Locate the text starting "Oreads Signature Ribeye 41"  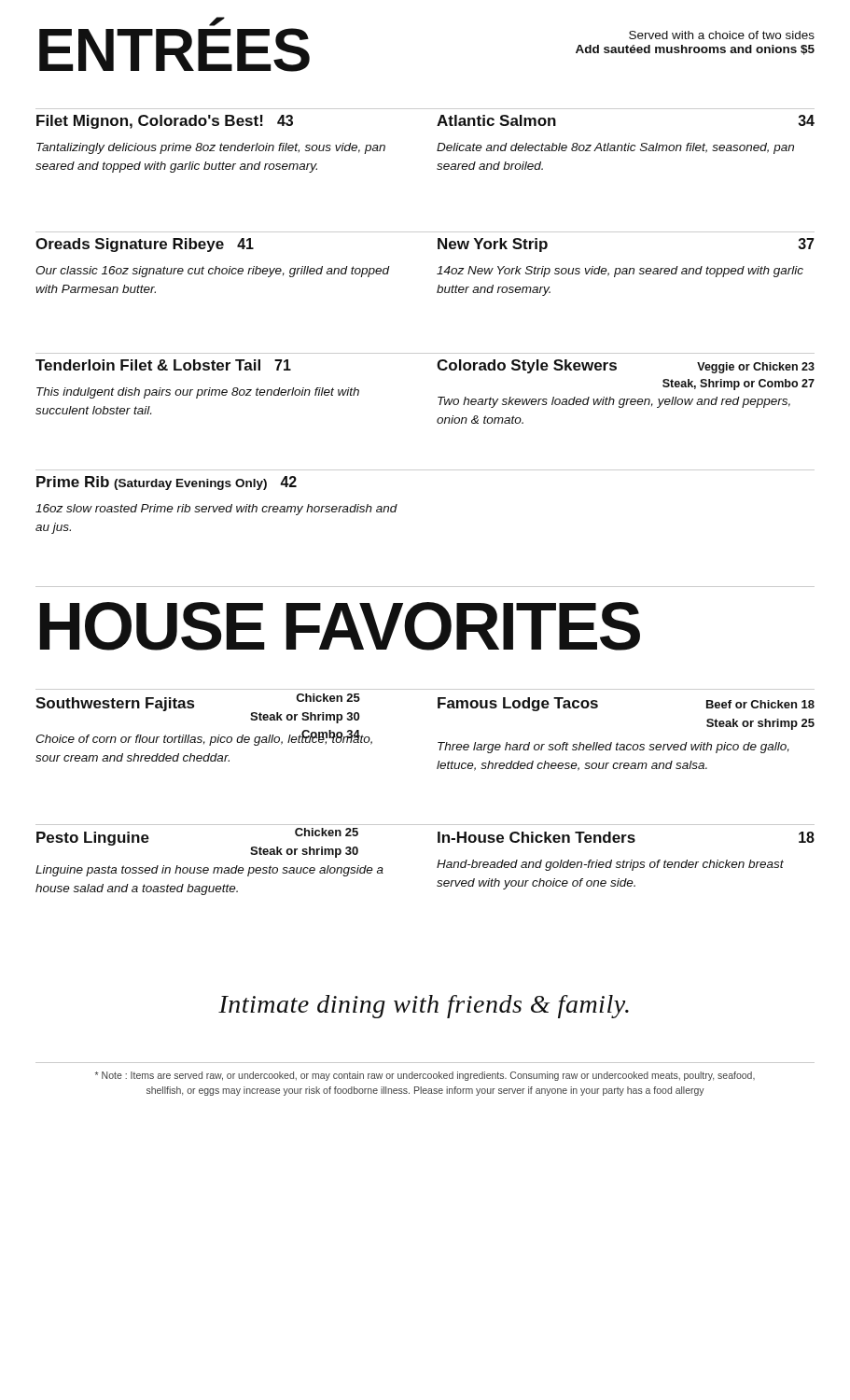[x=217, y=245]
